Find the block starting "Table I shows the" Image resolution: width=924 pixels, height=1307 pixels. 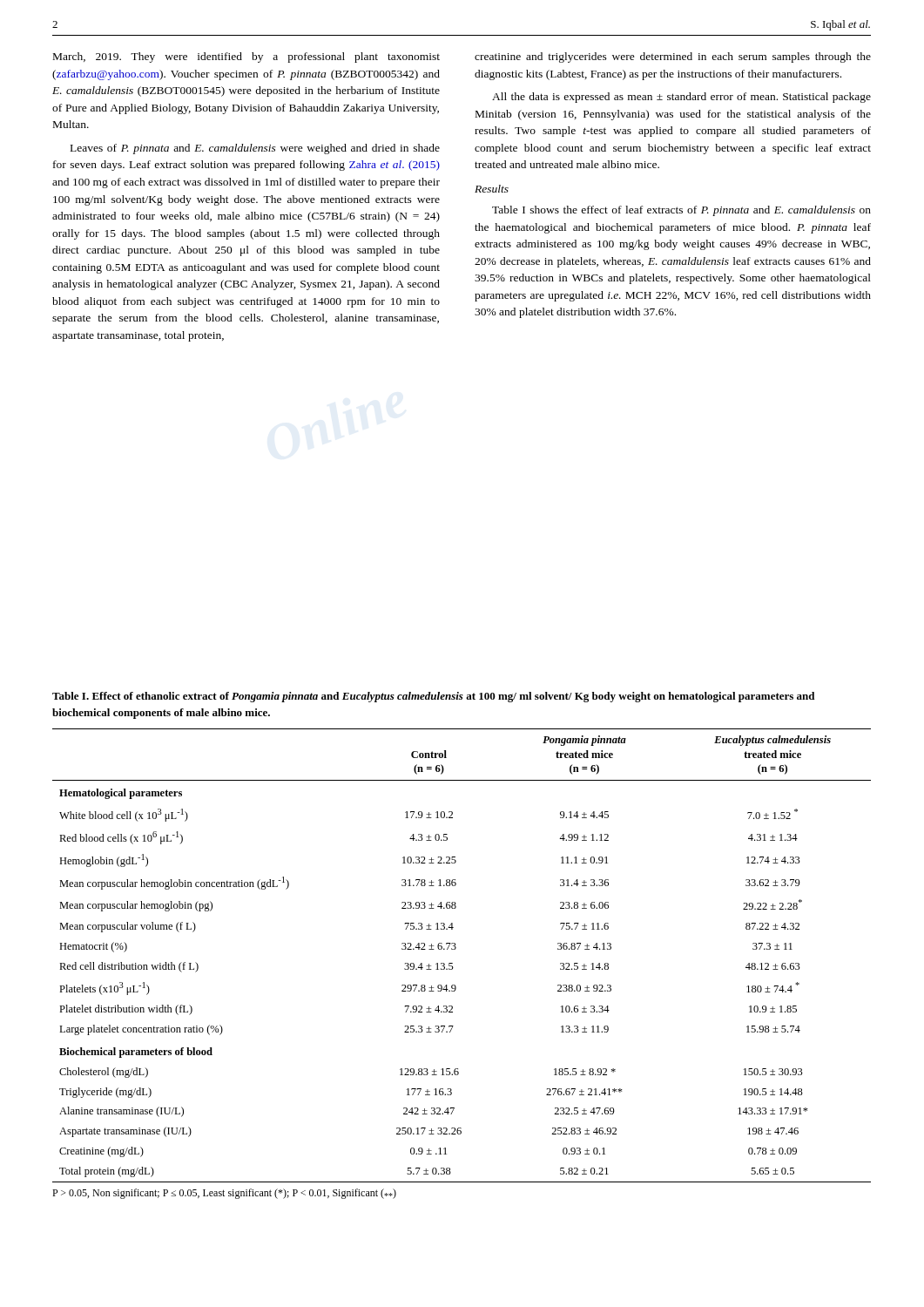(673, 261)
